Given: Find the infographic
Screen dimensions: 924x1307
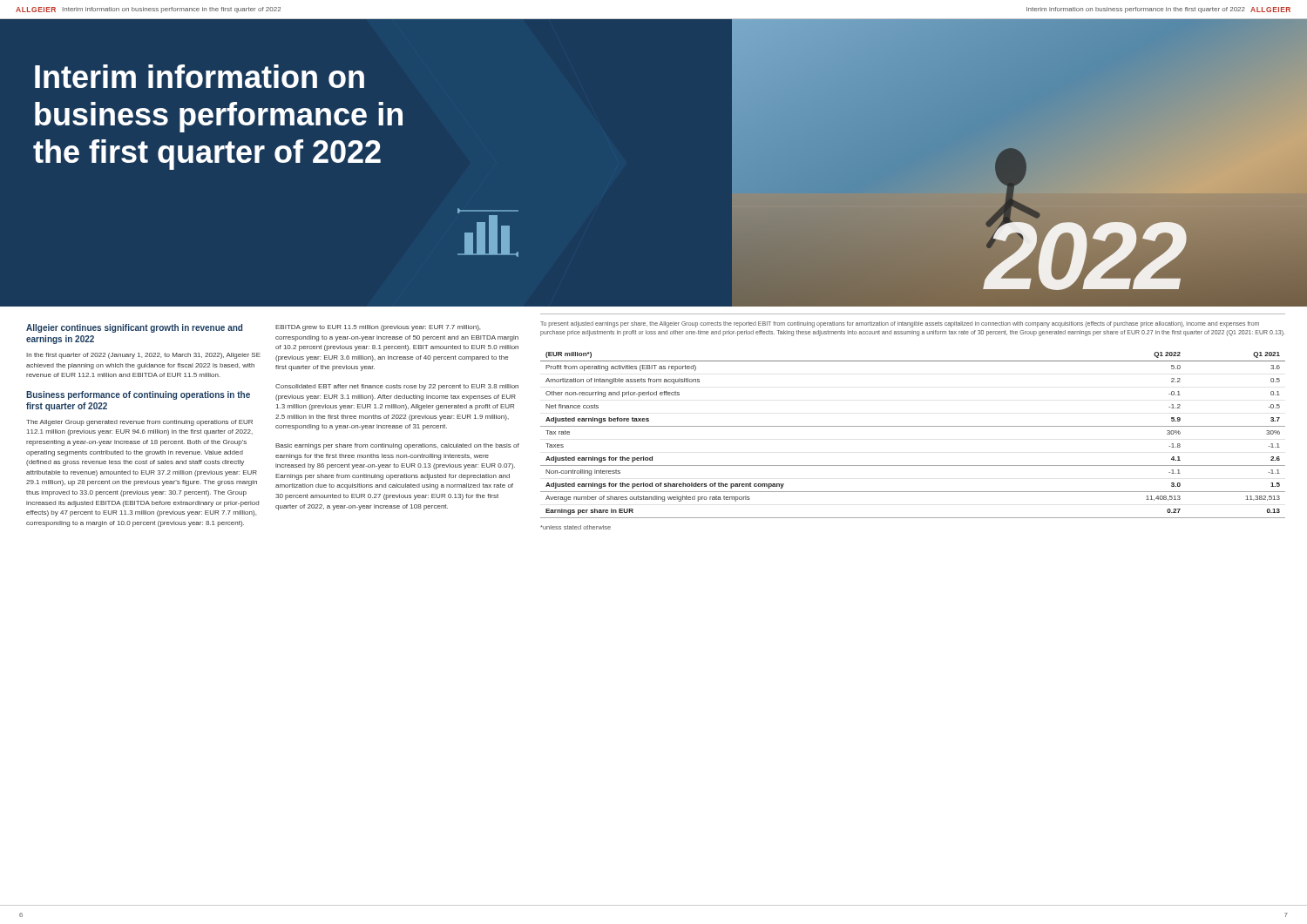Looking at the screenshot, I should click(488, 233).
